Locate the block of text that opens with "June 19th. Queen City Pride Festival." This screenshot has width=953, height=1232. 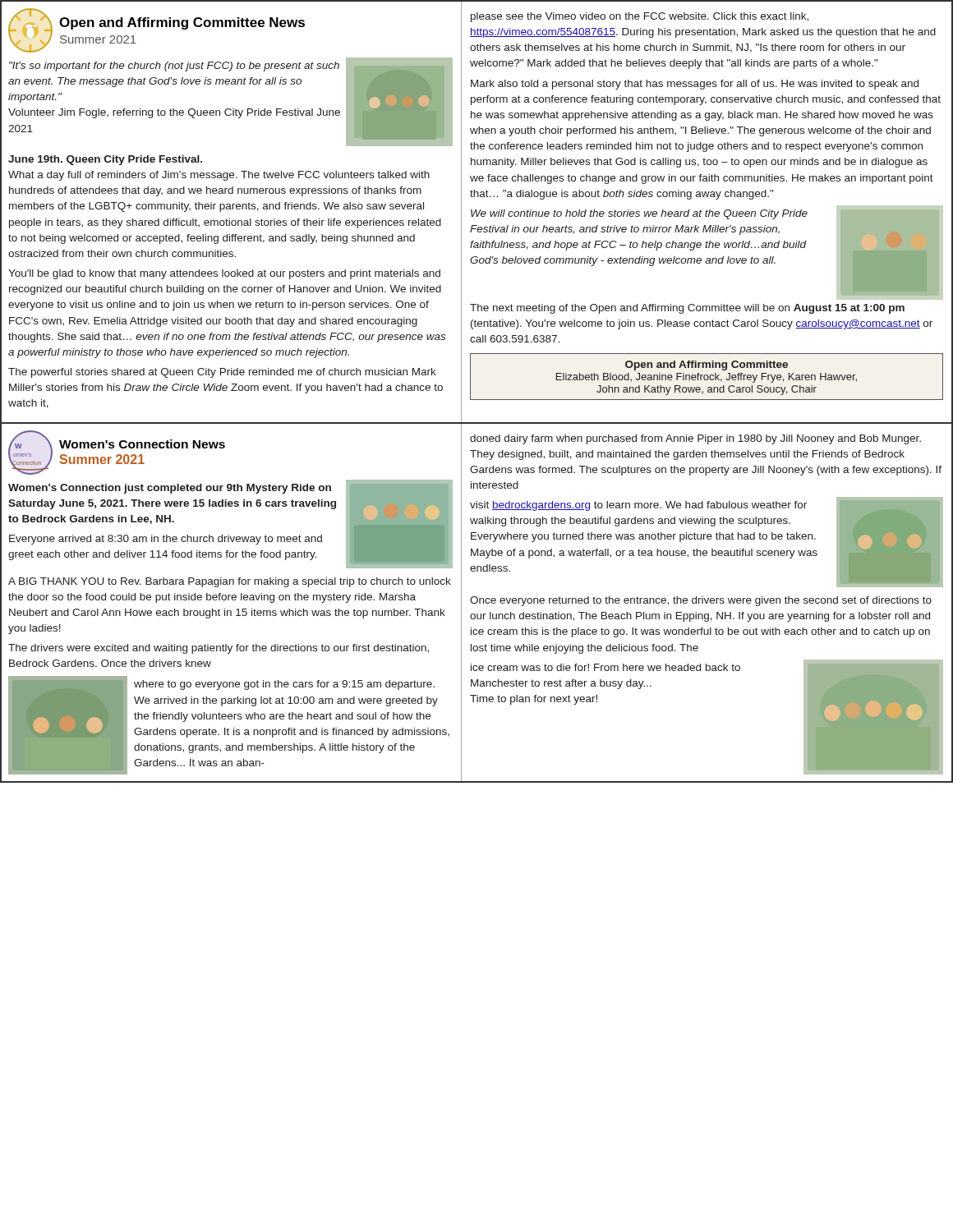click(230, 206)
